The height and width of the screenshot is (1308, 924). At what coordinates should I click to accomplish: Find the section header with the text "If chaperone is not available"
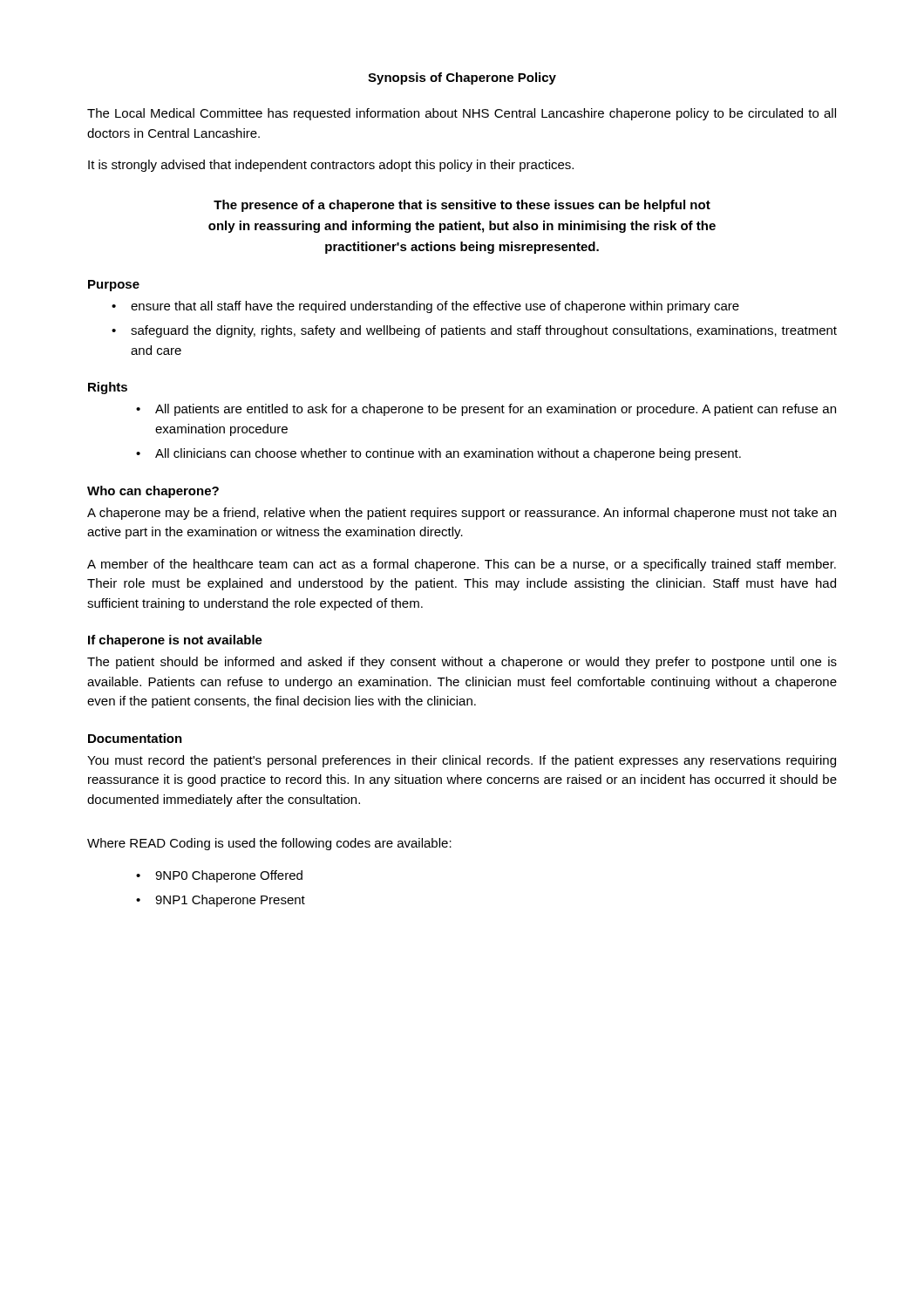[x=175, y=640]
